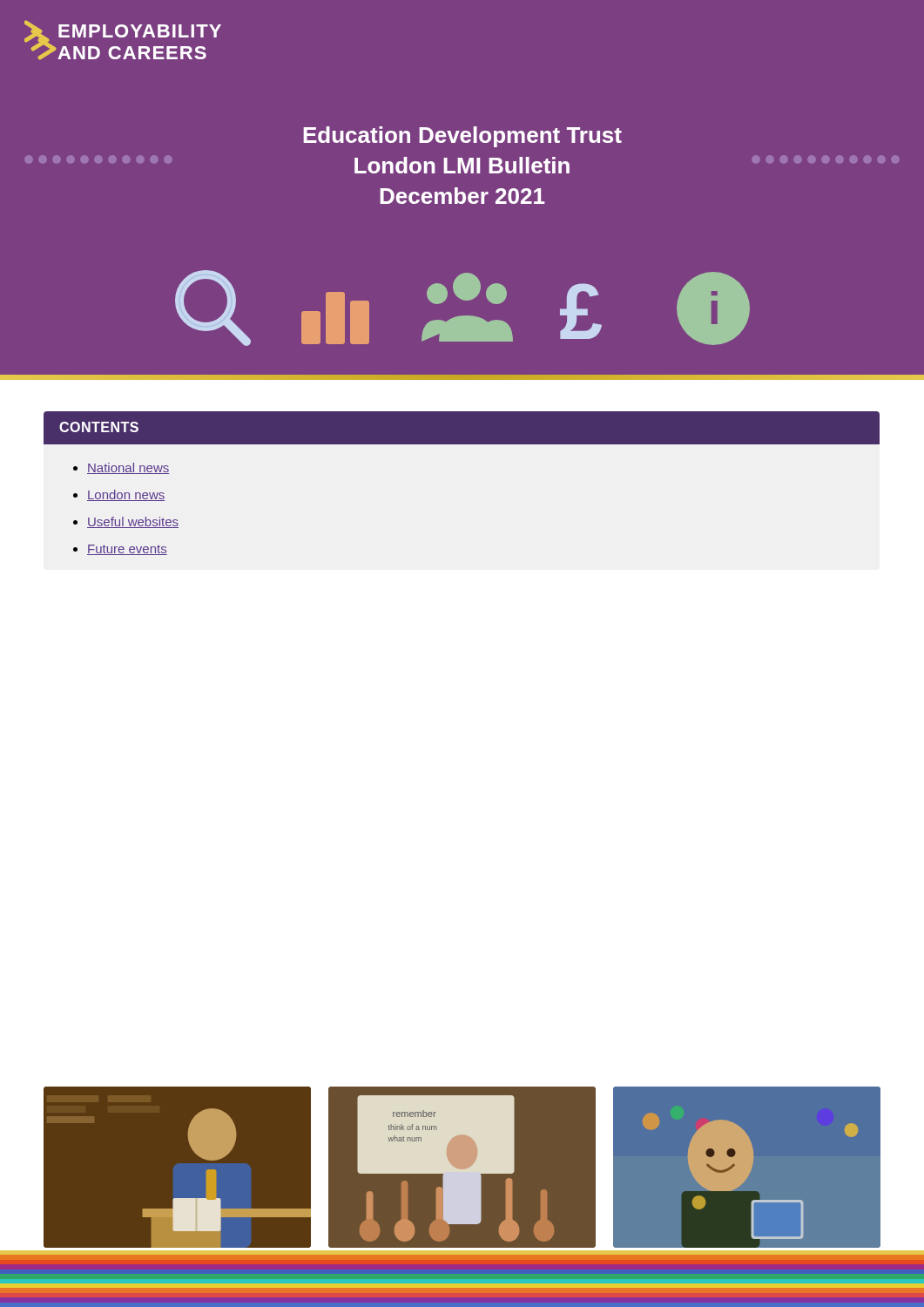Point to "London news"

pos(126,495)
